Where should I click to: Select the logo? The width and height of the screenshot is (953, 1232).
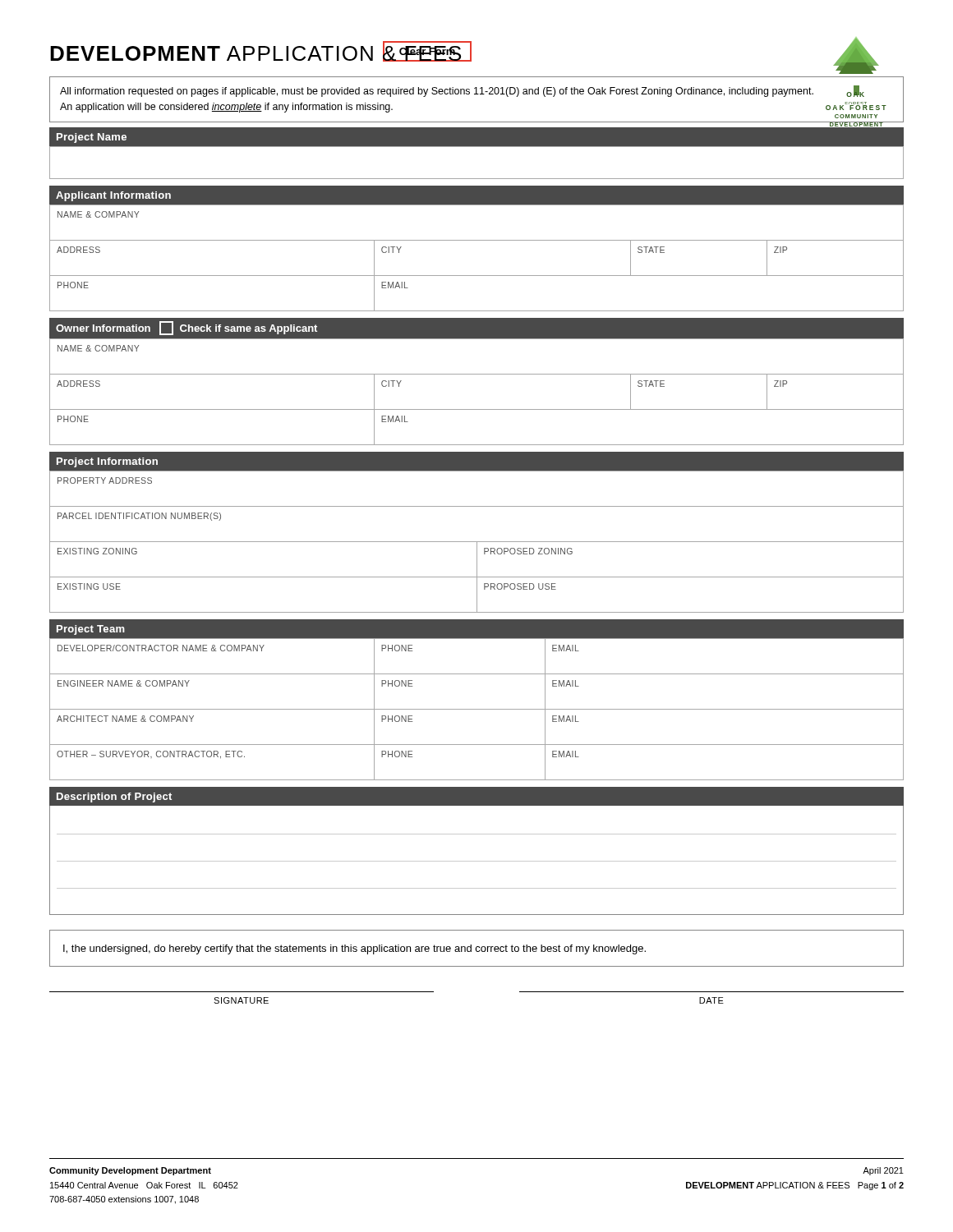[x=856, y=82]
